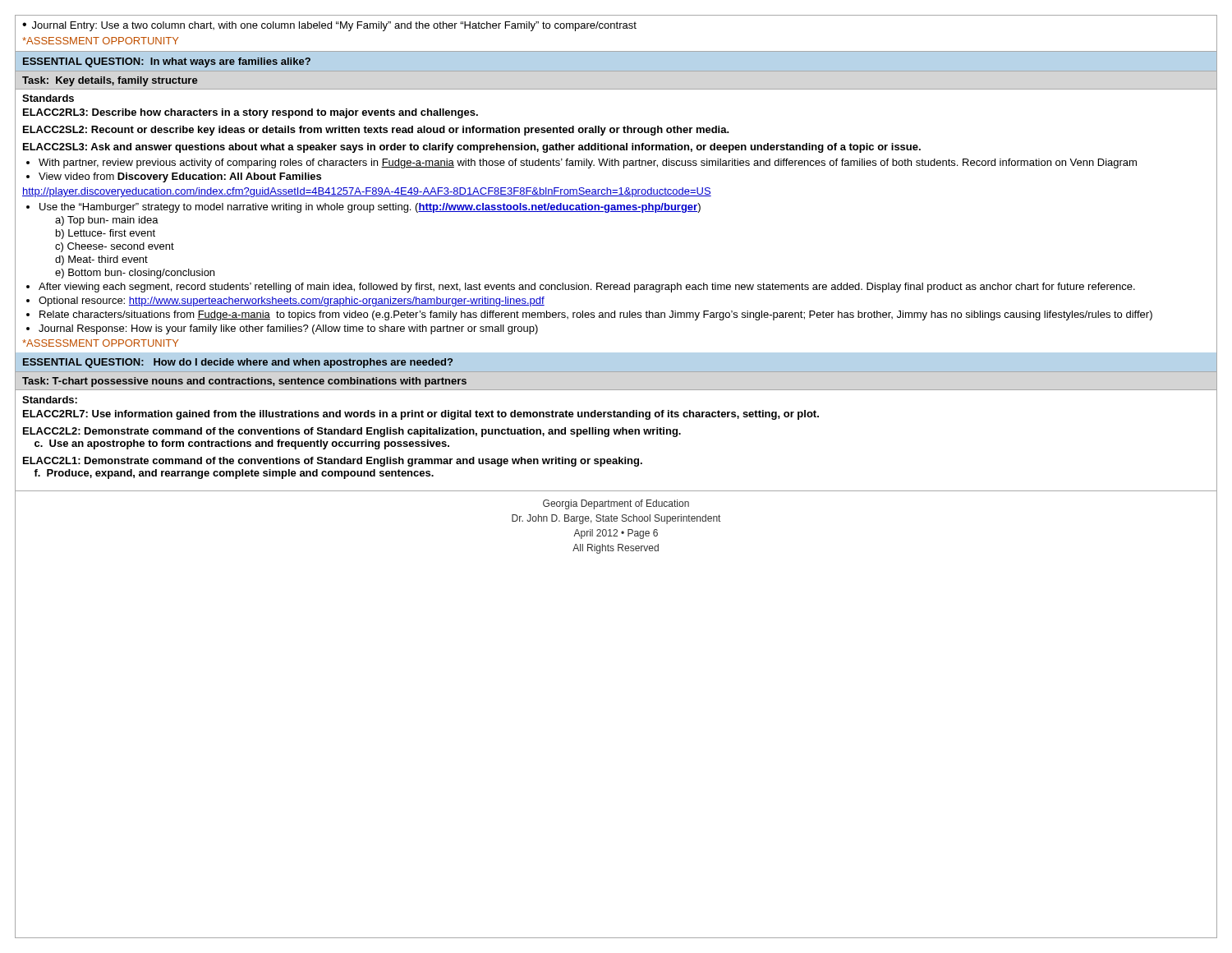Click on the passage starting "Relate characters/situations from Fudge-a-mania to topics from"
This screenshot has height=953, width=1232.
[x=596, y=315]
